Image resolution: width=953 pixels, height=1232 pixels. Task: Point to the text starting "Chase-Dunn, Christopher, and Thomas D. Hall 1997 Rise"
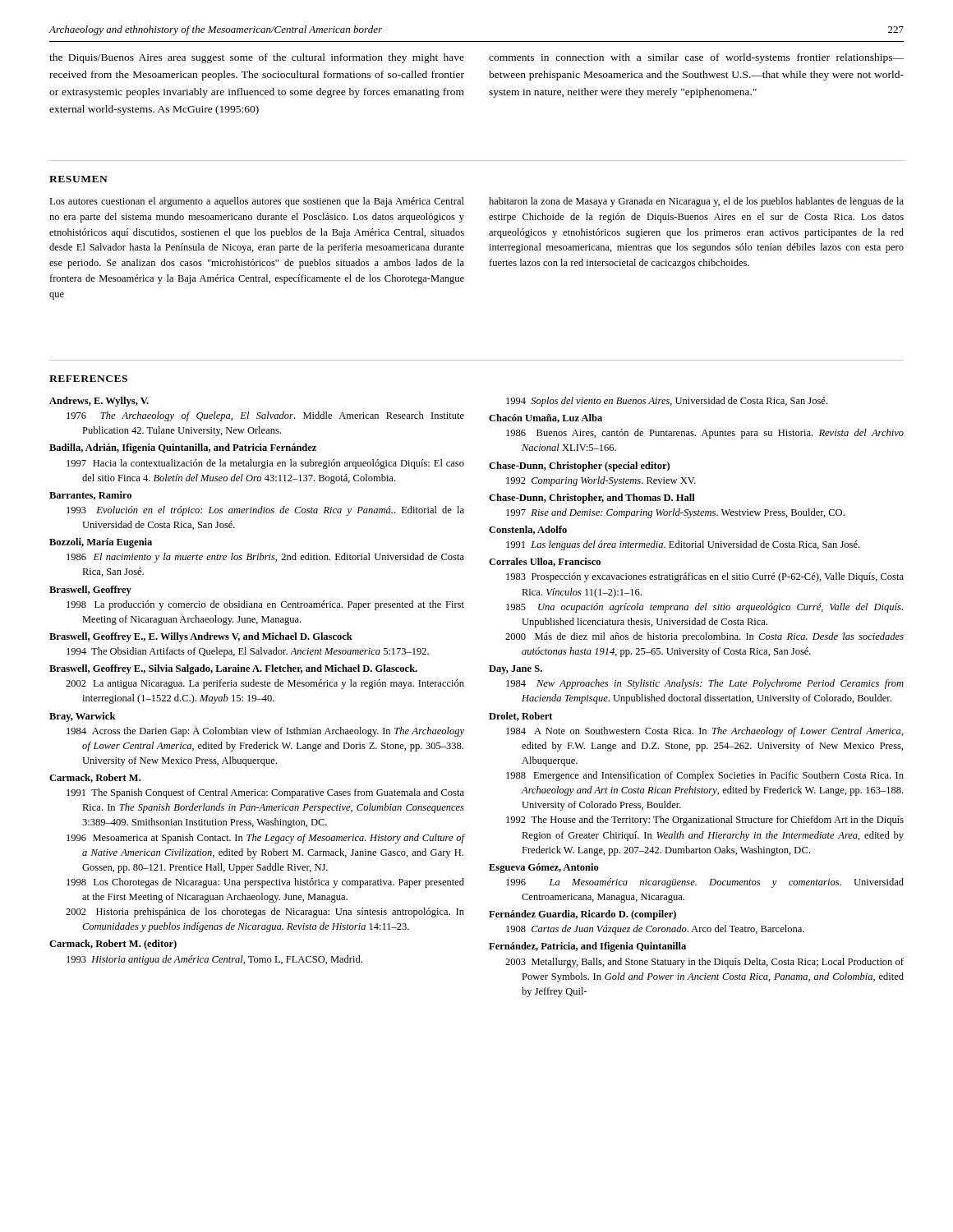click(696, 506)
